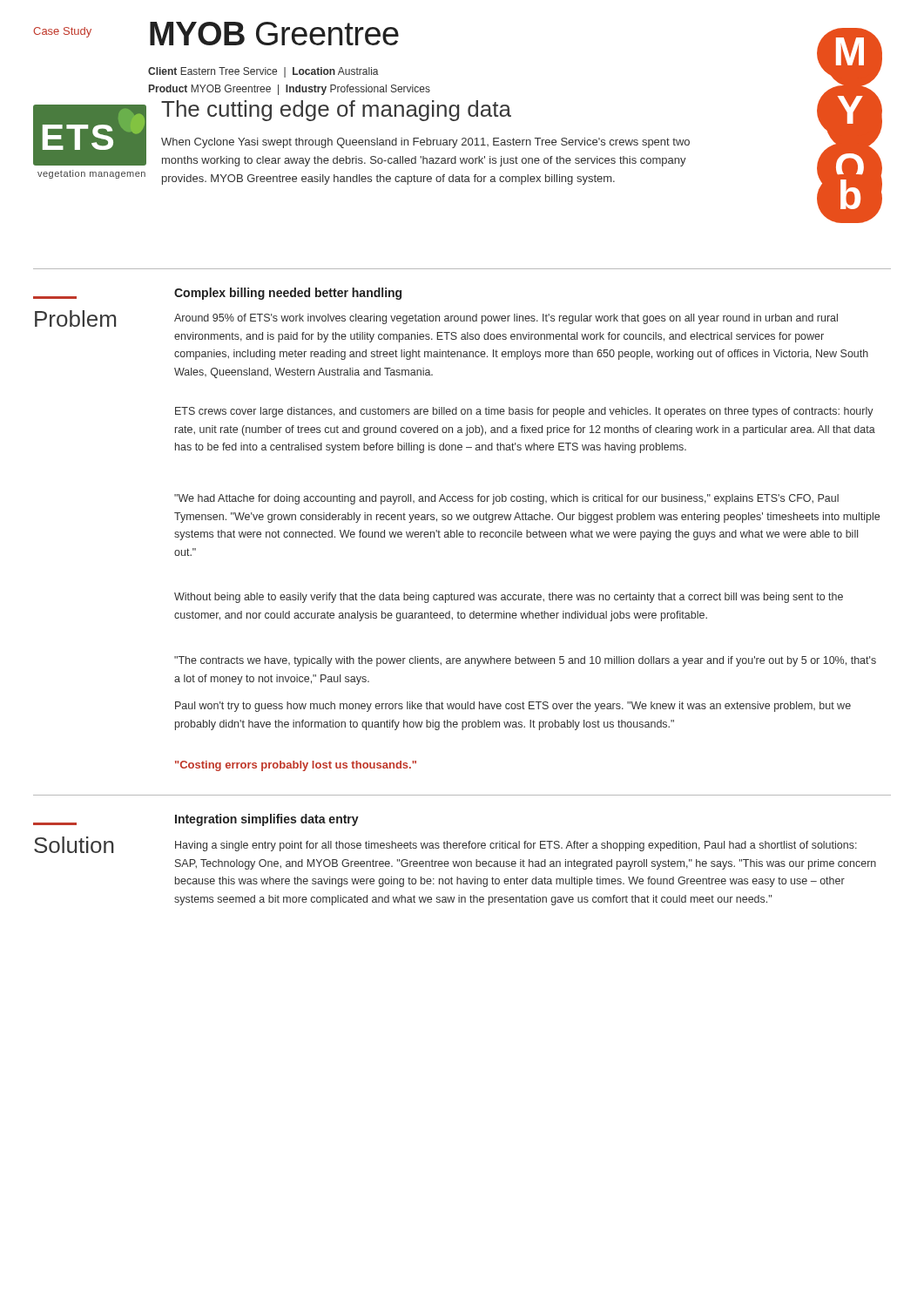Click on the text block that reads ""We had Attache for doing accounting and"
The height and width of the screenshot is (1307, 924).
tap(527, 525)
